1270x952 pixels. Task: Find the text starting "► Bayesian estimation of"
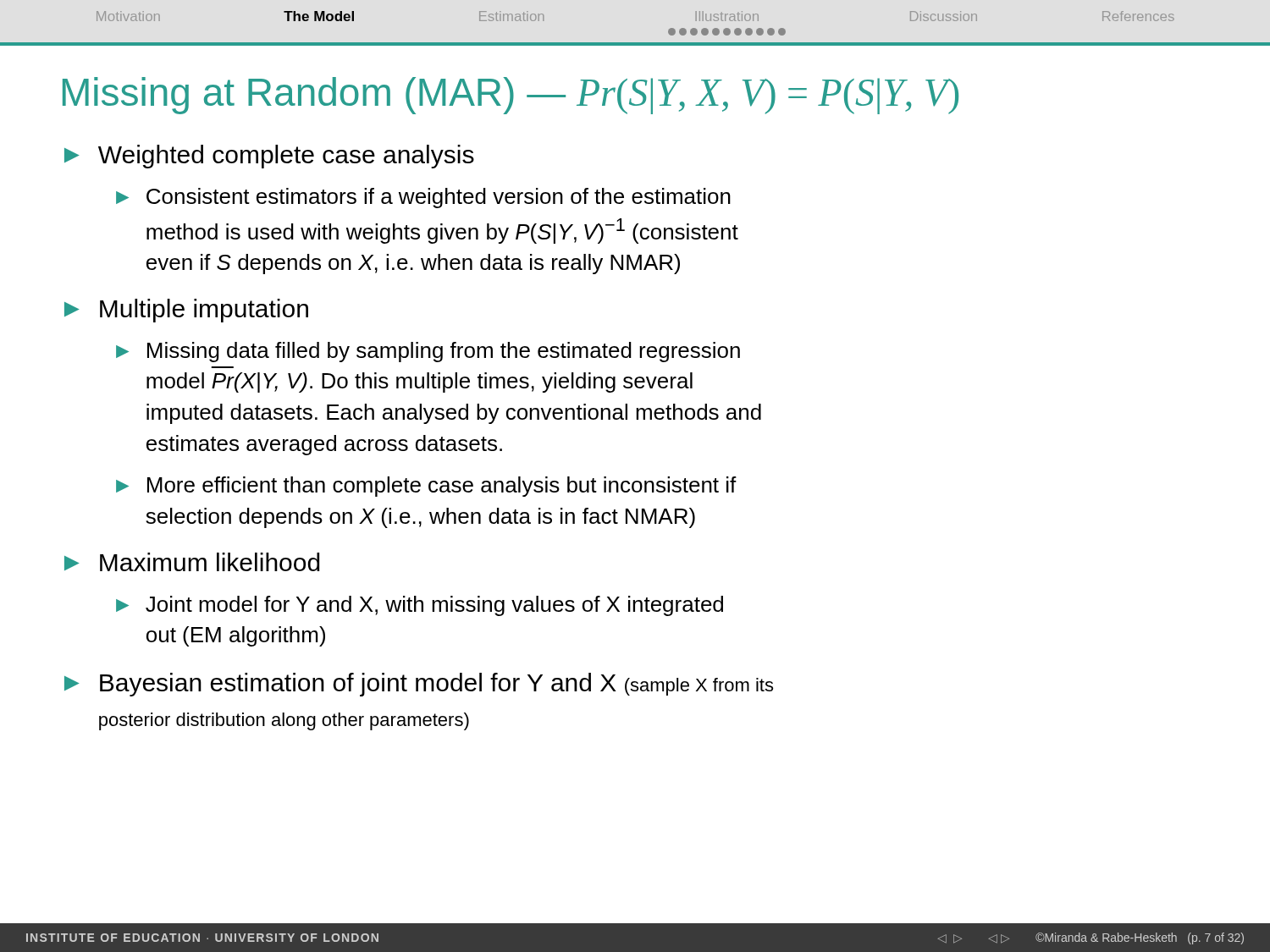coord(417,700)
